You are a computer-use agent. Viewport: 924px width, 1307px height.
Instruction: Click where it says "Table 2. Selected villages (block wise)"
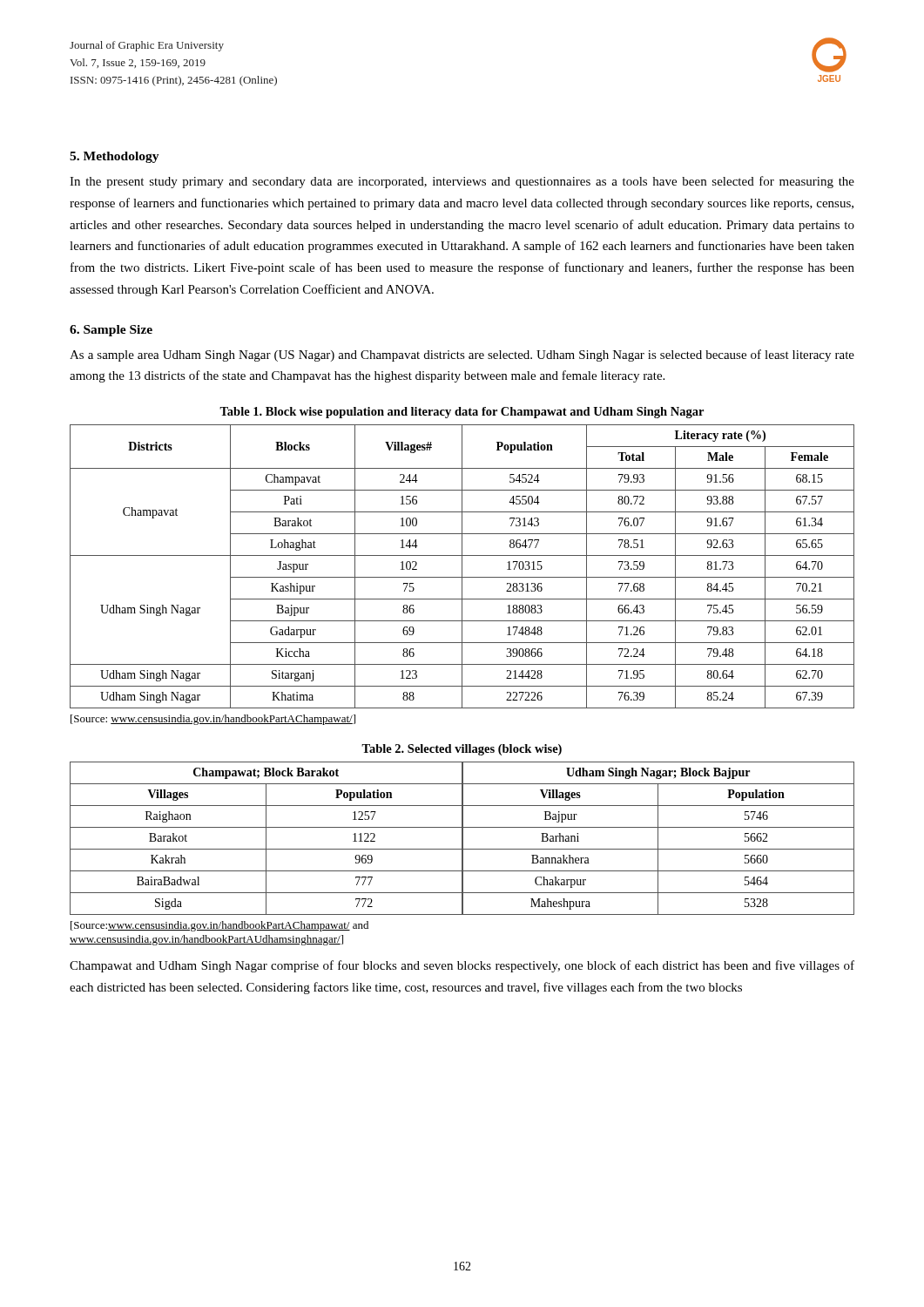462,748
